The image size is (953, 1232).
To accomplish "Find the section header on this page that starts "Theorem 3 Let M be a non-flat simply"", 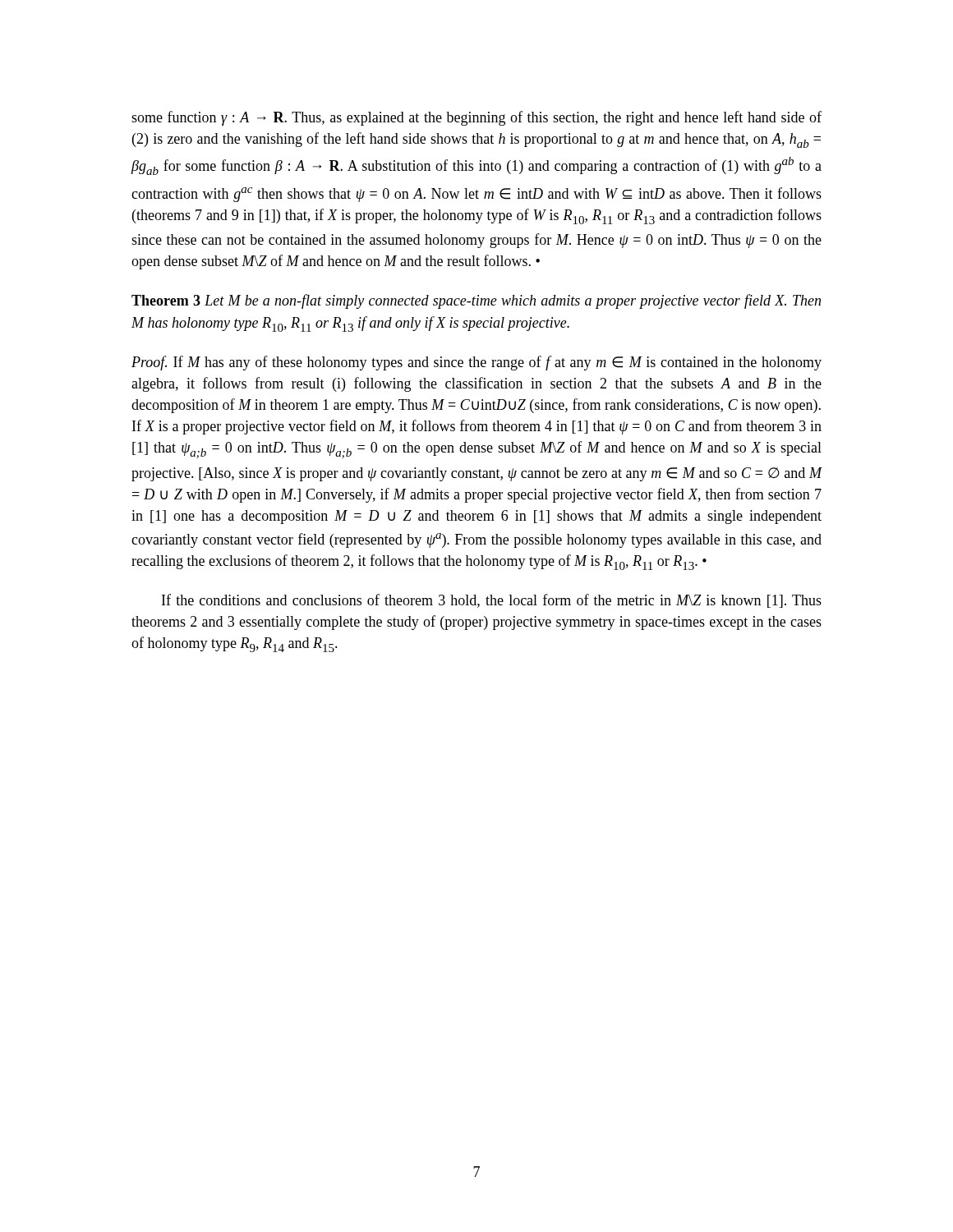I will click(x=476, y=313).
